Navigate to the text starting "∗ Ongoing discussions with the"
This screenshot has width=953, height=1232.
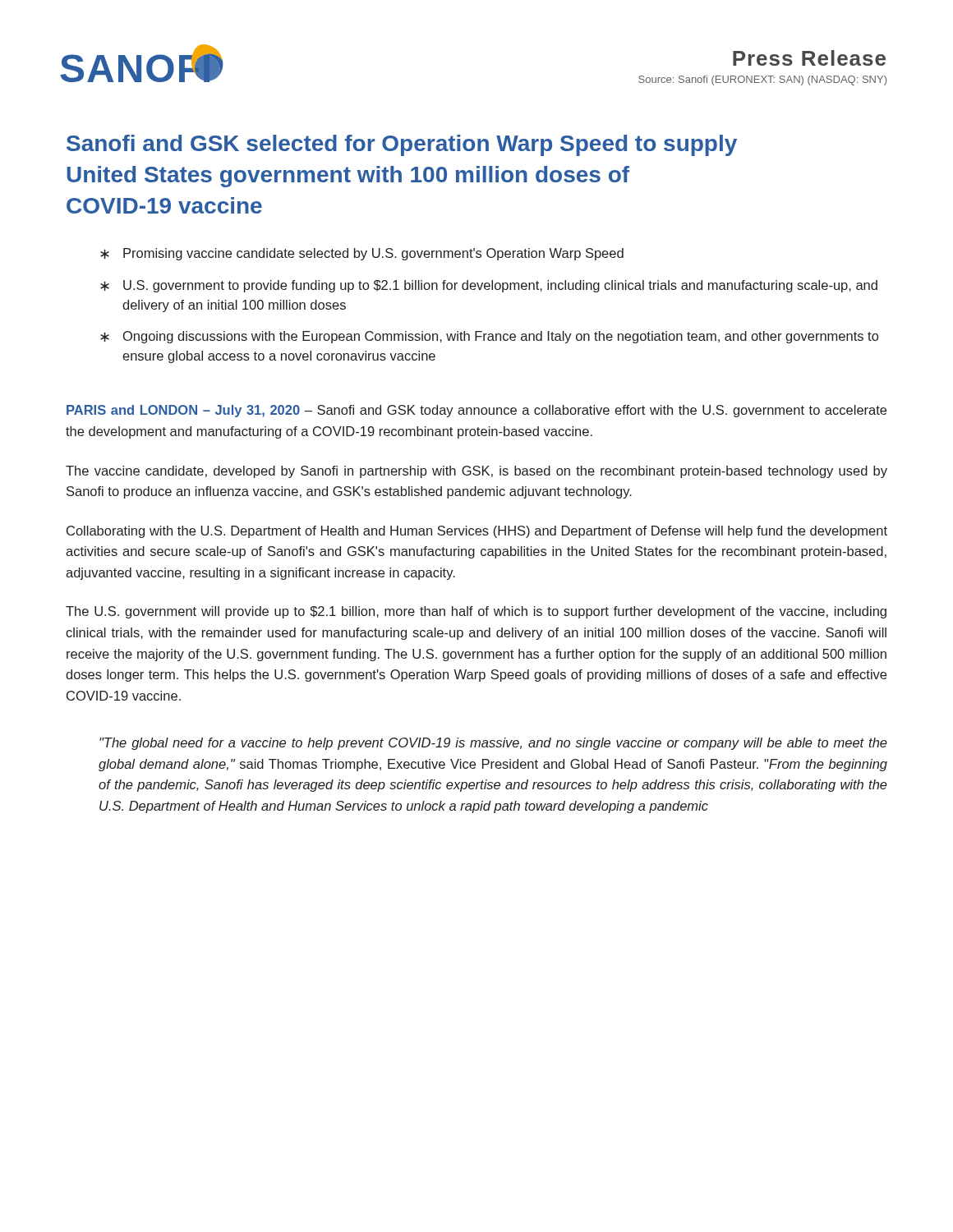pyautogui.click(x=493, y=346)
